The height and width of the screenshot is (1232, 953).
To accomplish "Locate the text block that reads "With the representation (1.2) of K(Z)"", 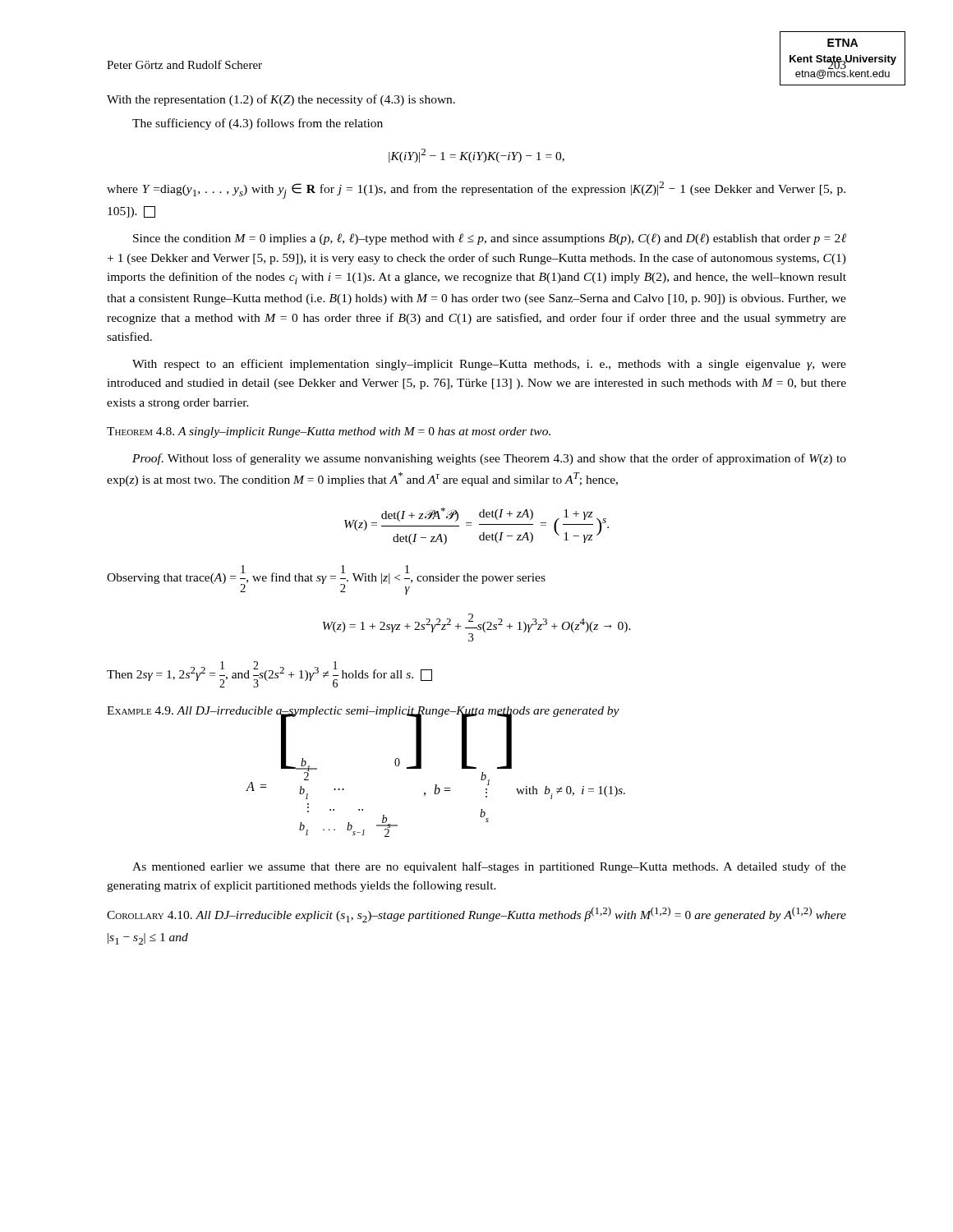I will tap(281, 99).
